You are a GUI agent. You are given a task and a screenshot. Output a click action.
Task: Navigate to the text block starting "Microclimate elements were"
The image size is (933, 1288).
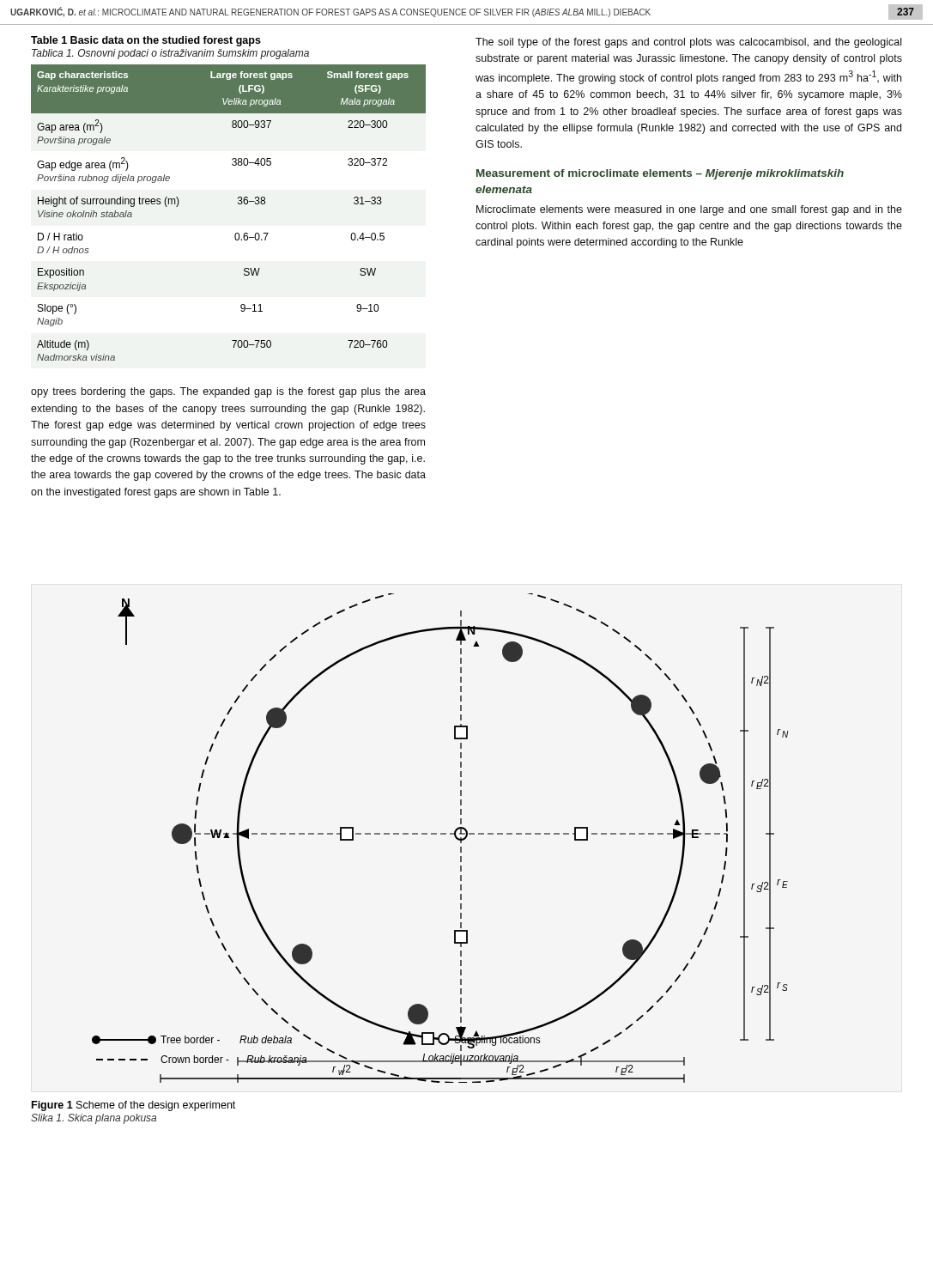click(x=689, y=226)
